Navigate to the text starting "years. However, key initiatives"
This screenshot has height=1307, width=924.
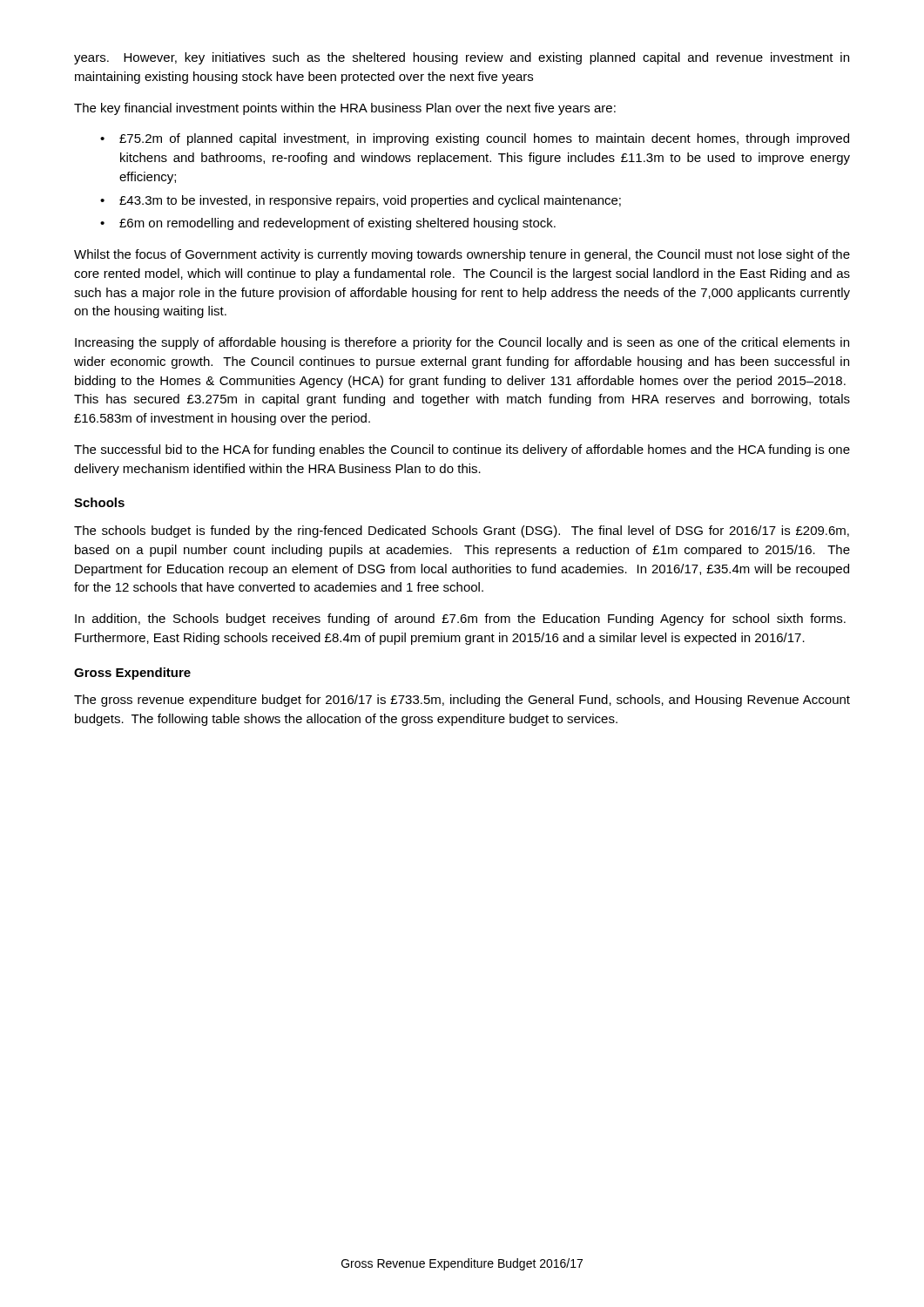(462, 67)
